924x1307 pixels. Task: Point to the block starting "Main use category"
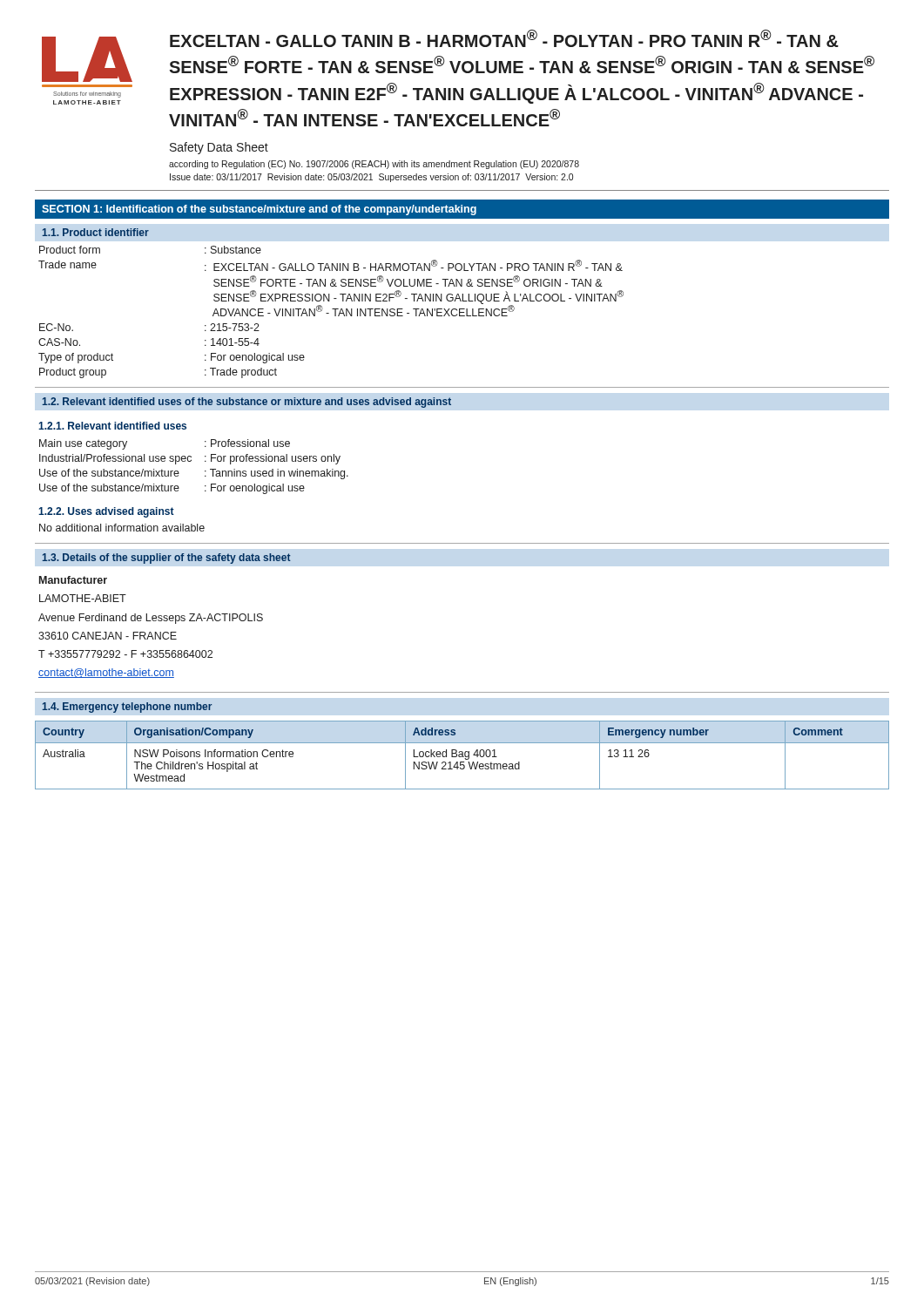coord(83,444)
